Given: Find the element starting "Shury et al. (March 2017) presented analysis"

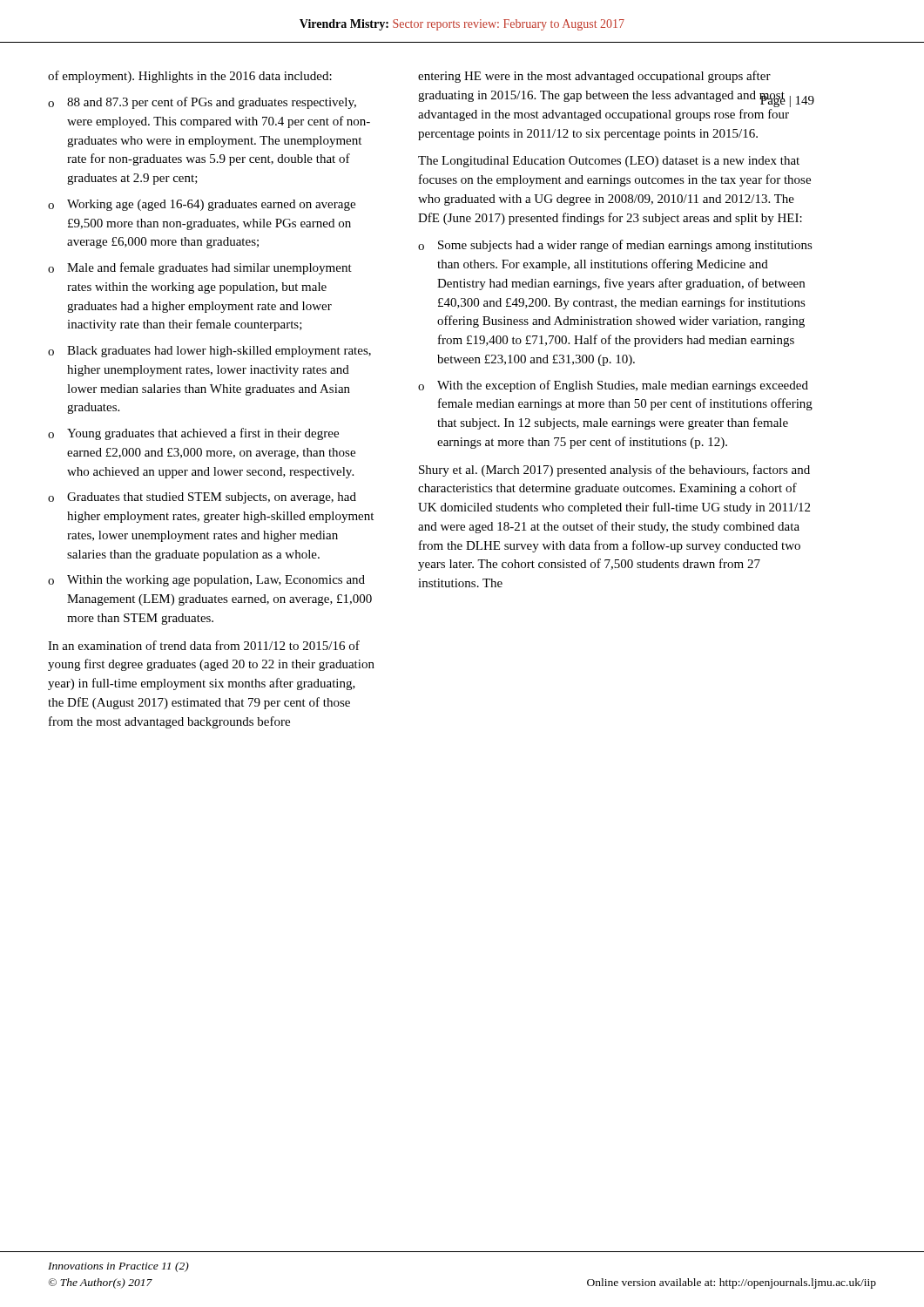Looking at the screenshot, I should tap(614, 526).
